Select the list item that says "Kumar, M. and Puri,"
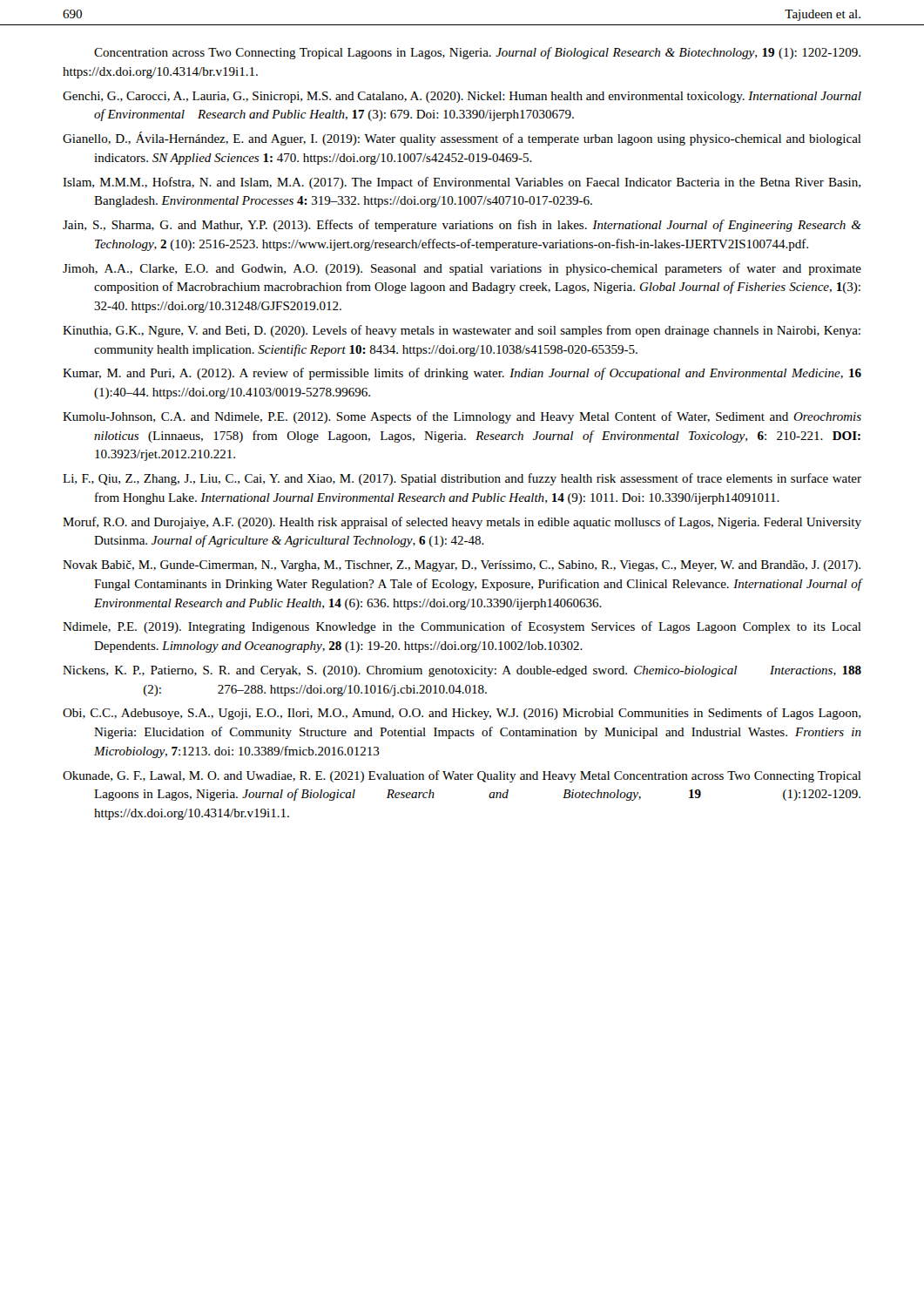This screenshot has height=1307, width=924. tap(462, 383)
